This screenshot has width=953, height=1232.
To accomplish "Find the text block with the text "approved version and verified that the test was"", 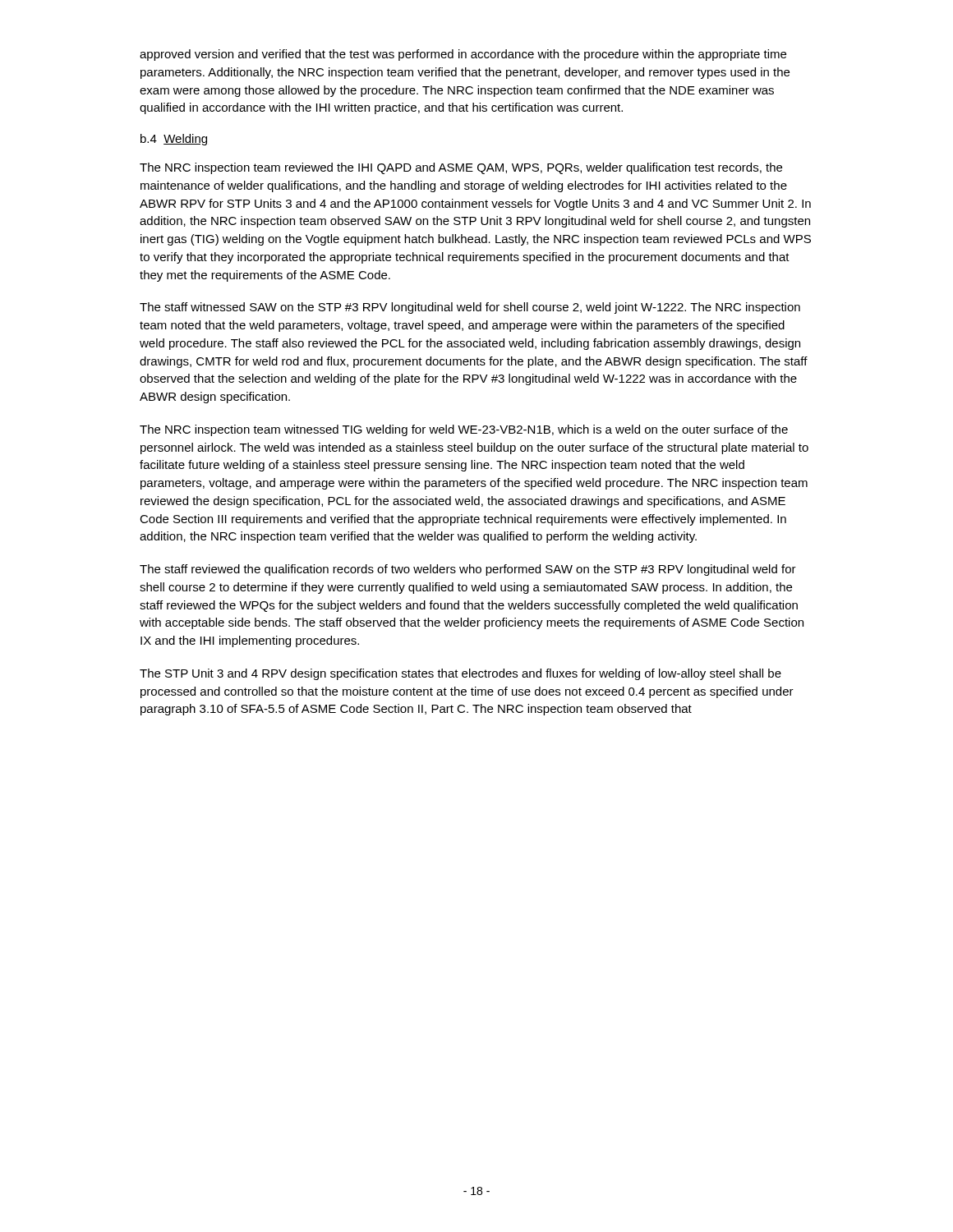I will tap(465, 81).
